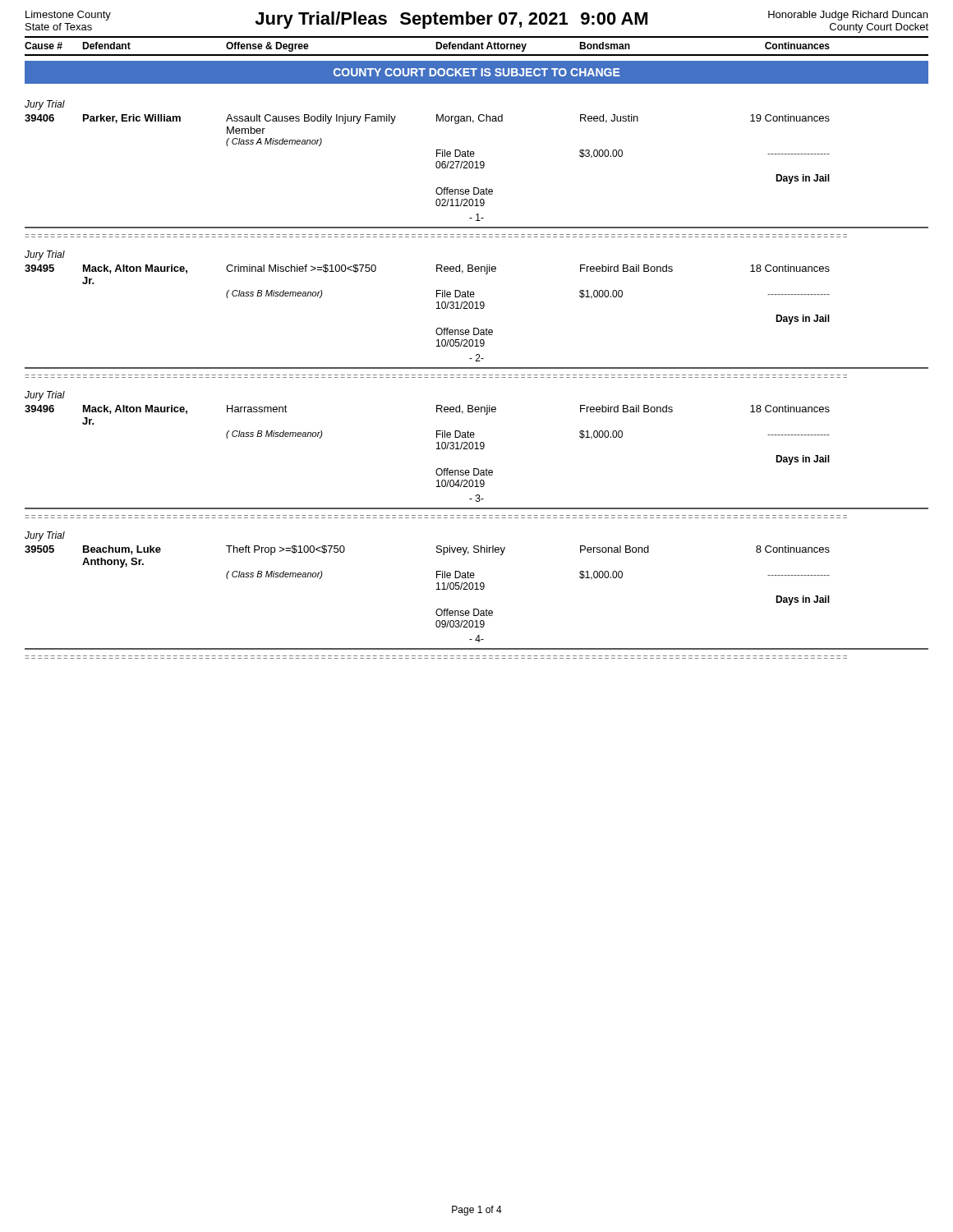
Task: Locate the table with the text "39495 Mack, Alton"
Action: pyautogui.click(x=476, y=313)
